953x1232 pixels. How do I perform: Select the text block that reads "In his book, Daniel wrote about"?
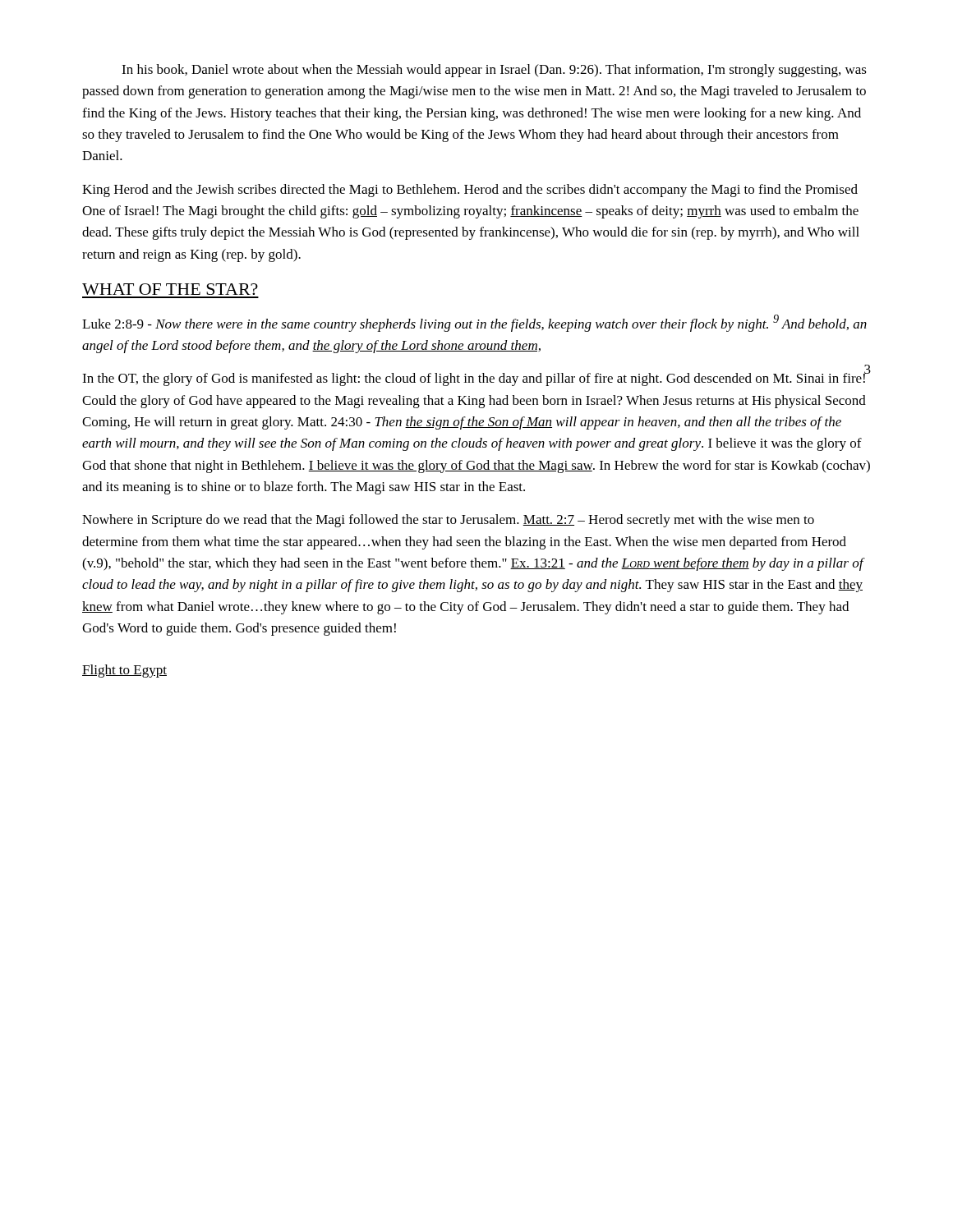[474, 113]
